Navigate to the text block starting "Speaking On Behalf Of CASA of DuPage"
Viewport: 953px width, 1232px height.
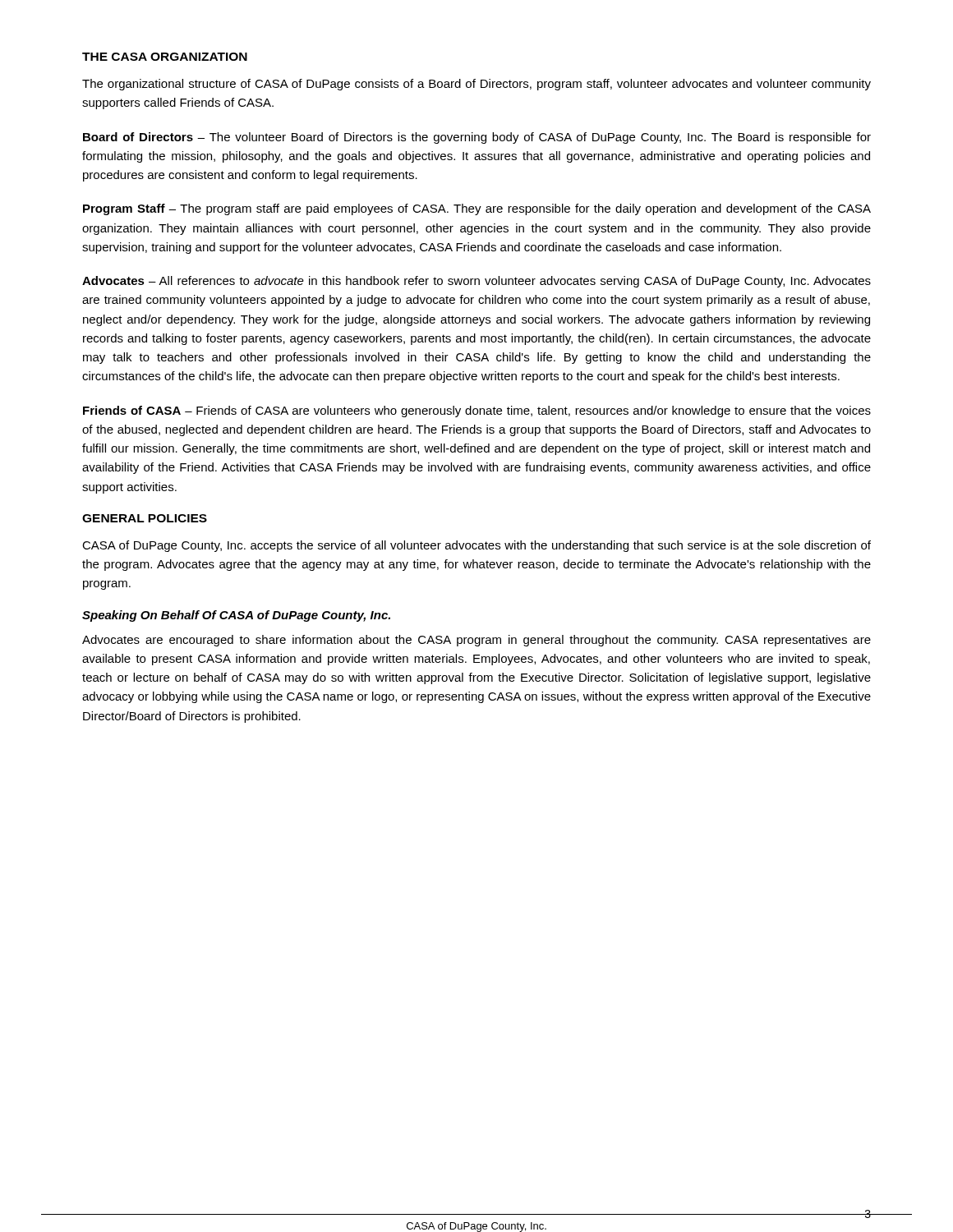pos(237,614)
